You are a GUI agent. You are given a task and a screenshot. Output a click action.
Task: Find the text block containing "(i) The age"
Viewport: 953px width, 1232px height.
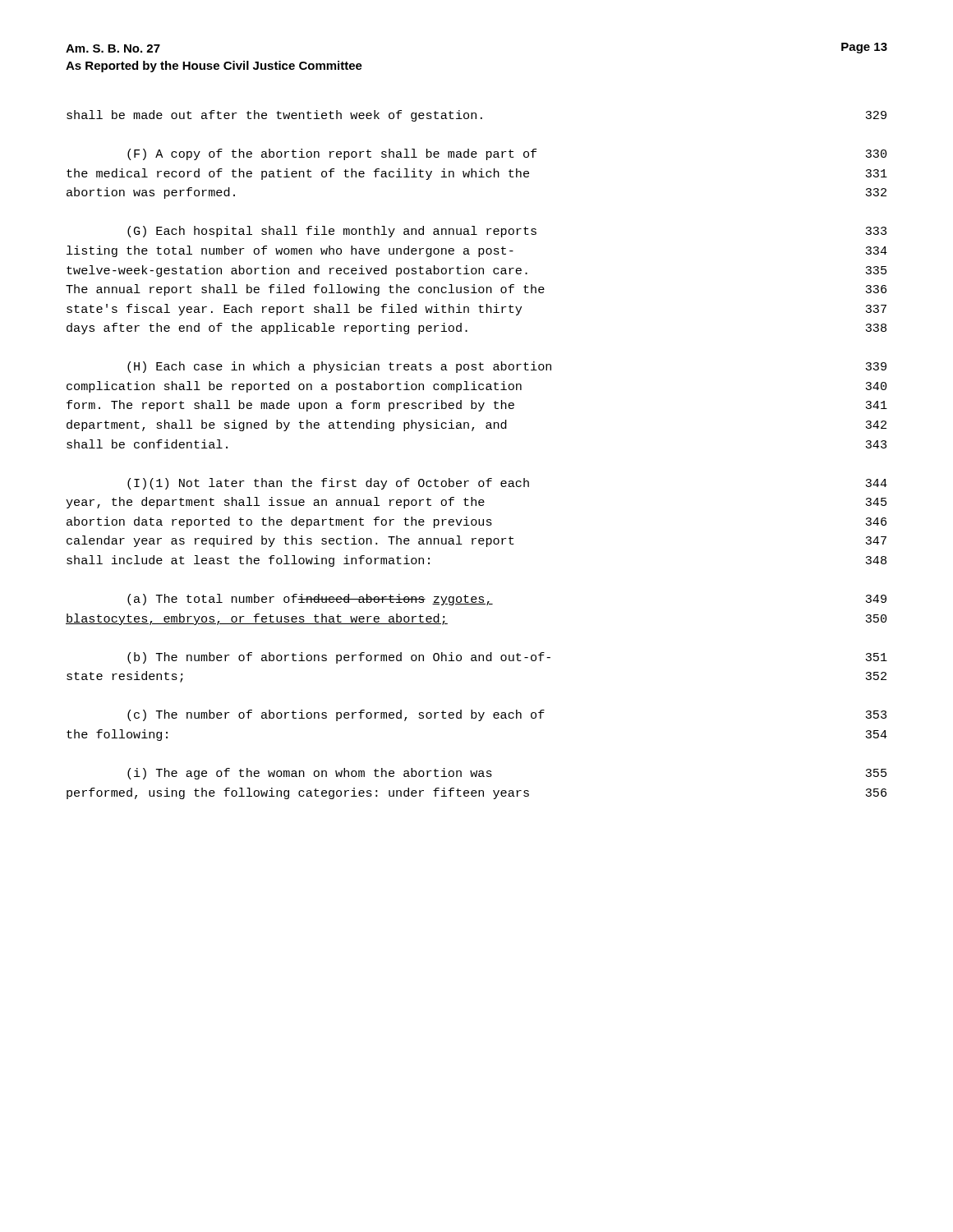(x=476, y=784)
